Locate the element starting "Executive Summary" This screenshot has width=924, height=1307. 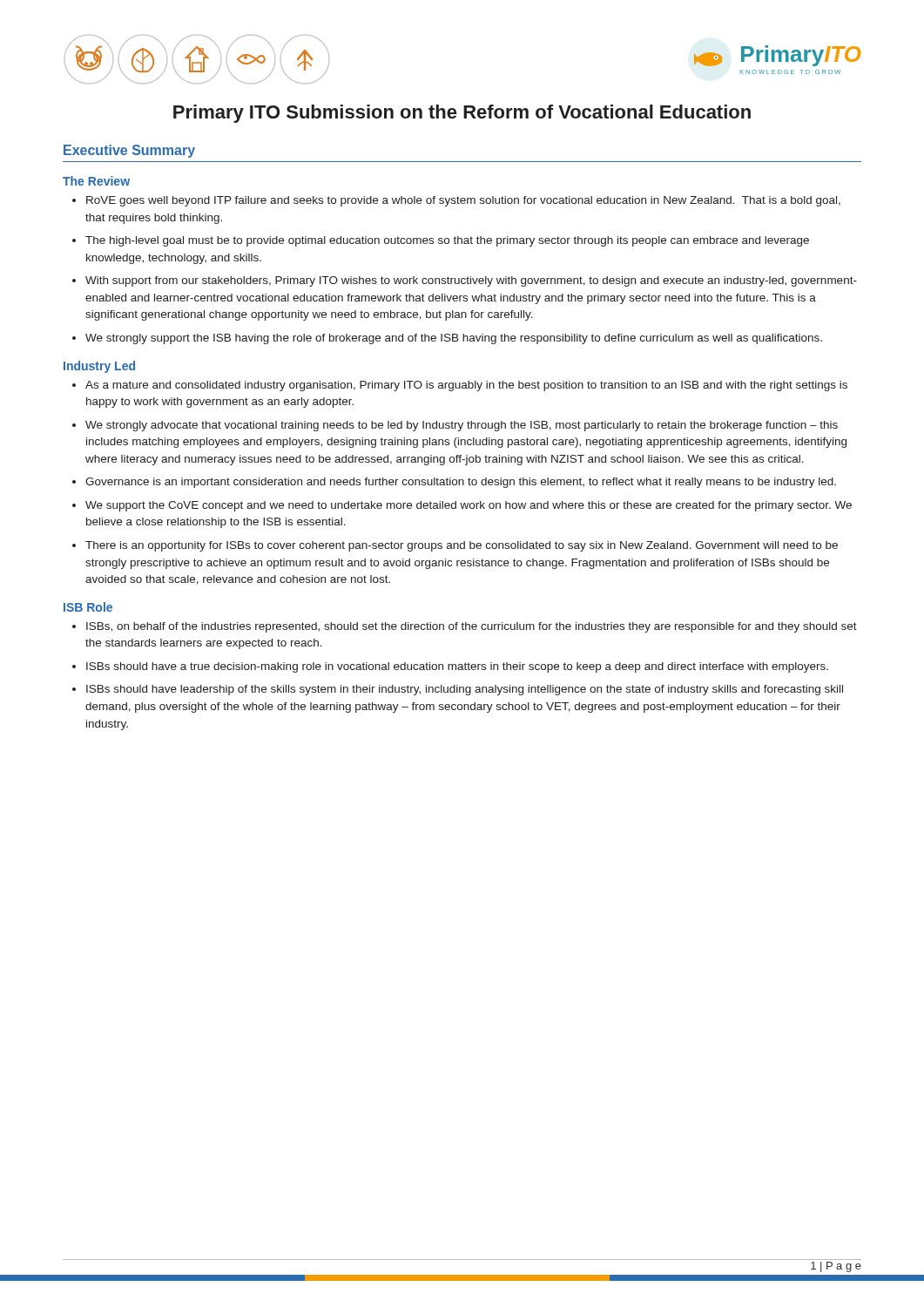[129, 150]
